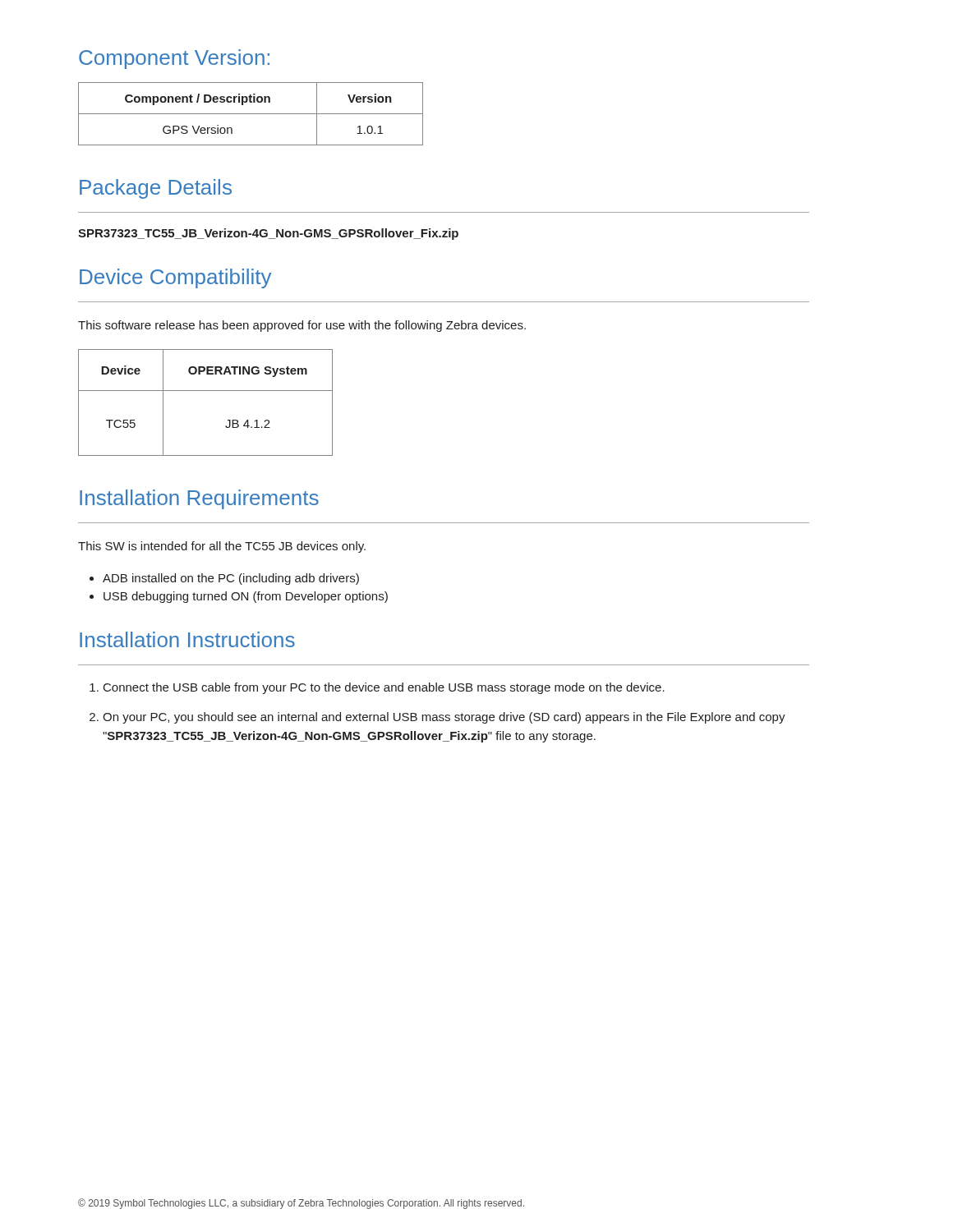Select the block starting "On your PC,"
This screenshot has width=953, height=1232.
pyautogui.click(x=444, y=726)
